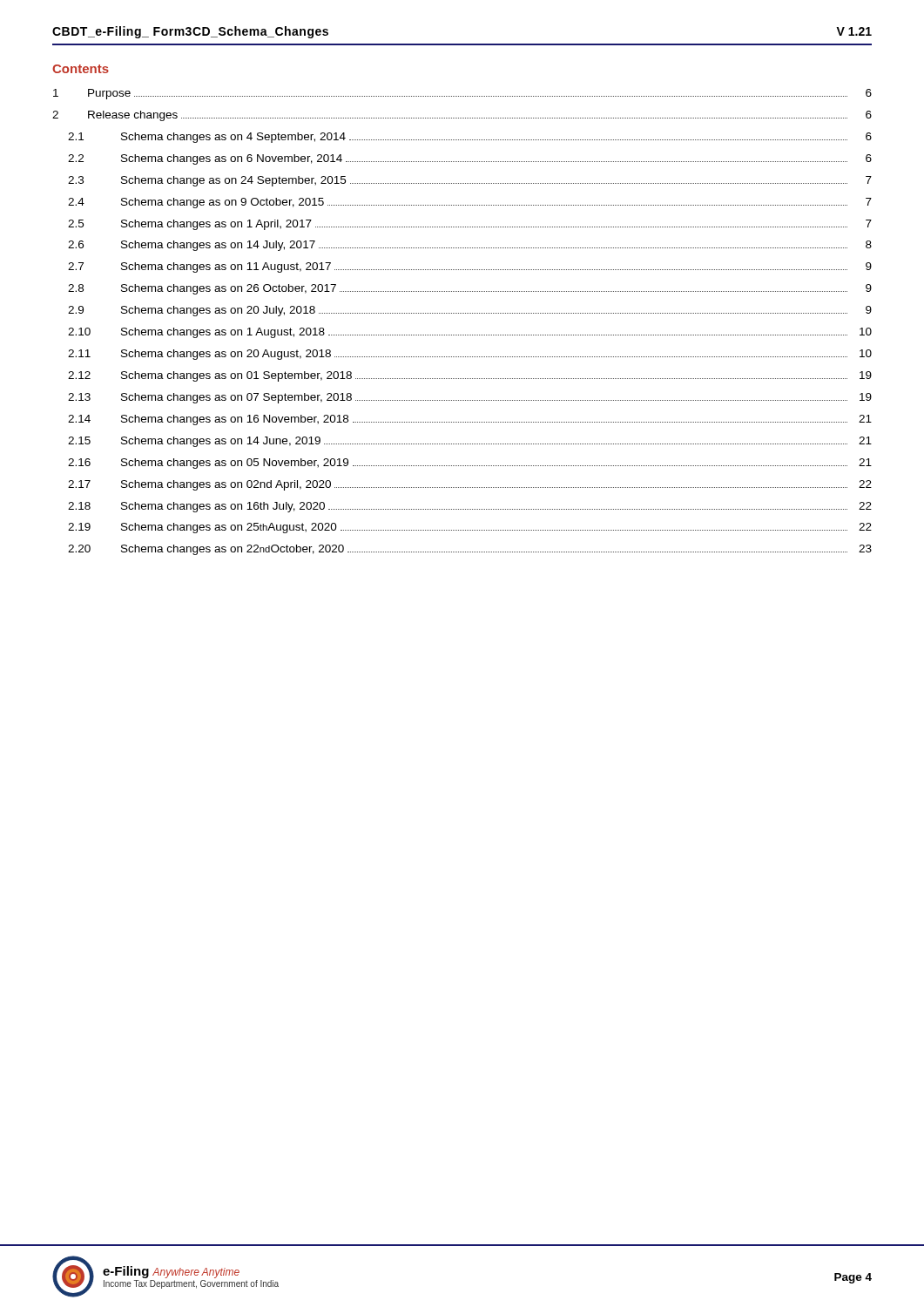The height and width of the screenshot is (1307, 924).
Task: Click on the section header with the text "Contents 1 Purpose6 2 Release changes6"
Action: (462, 311)
